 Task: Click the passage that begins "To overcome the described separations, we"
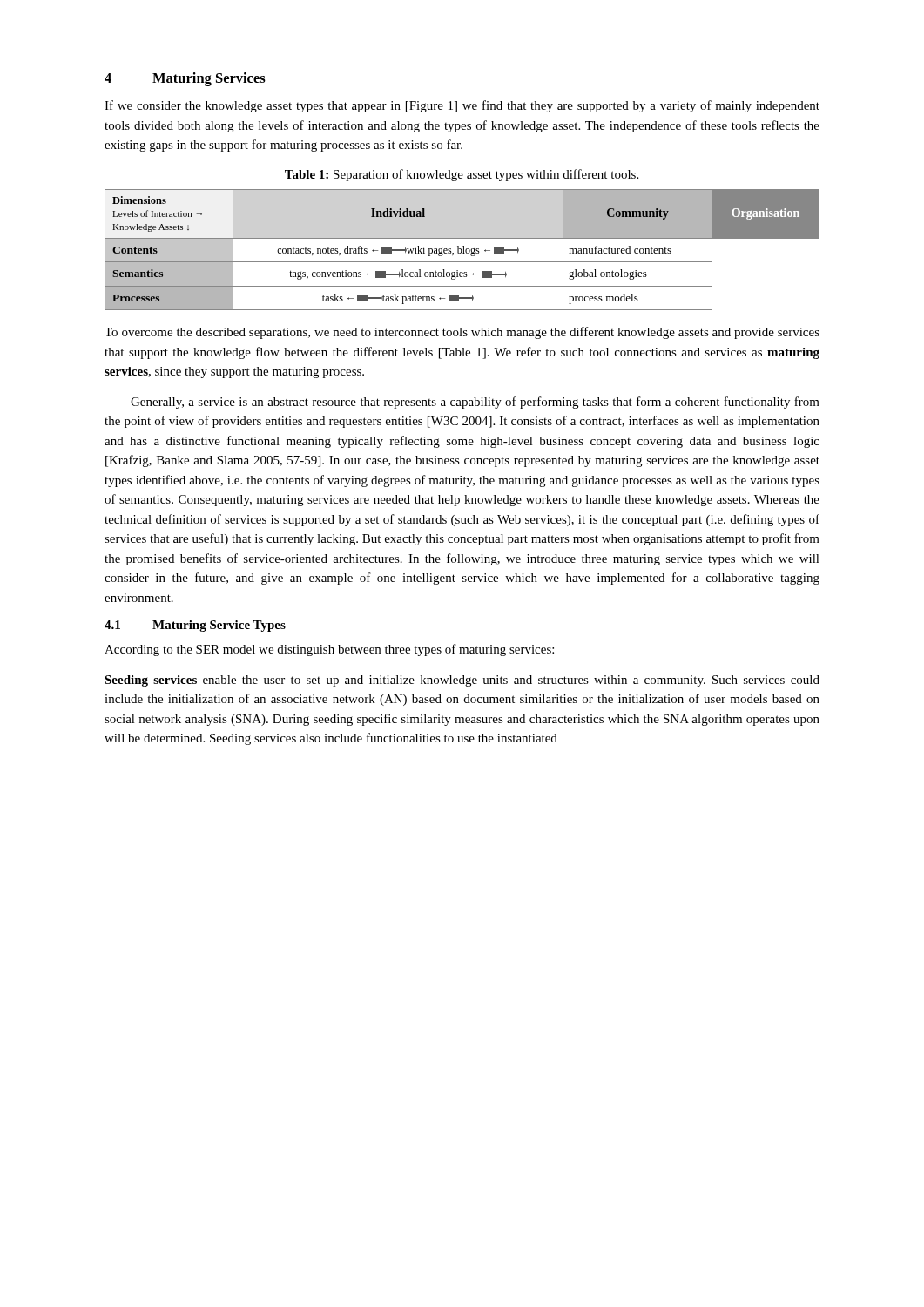pyautogui.click(x=462, y=465)
